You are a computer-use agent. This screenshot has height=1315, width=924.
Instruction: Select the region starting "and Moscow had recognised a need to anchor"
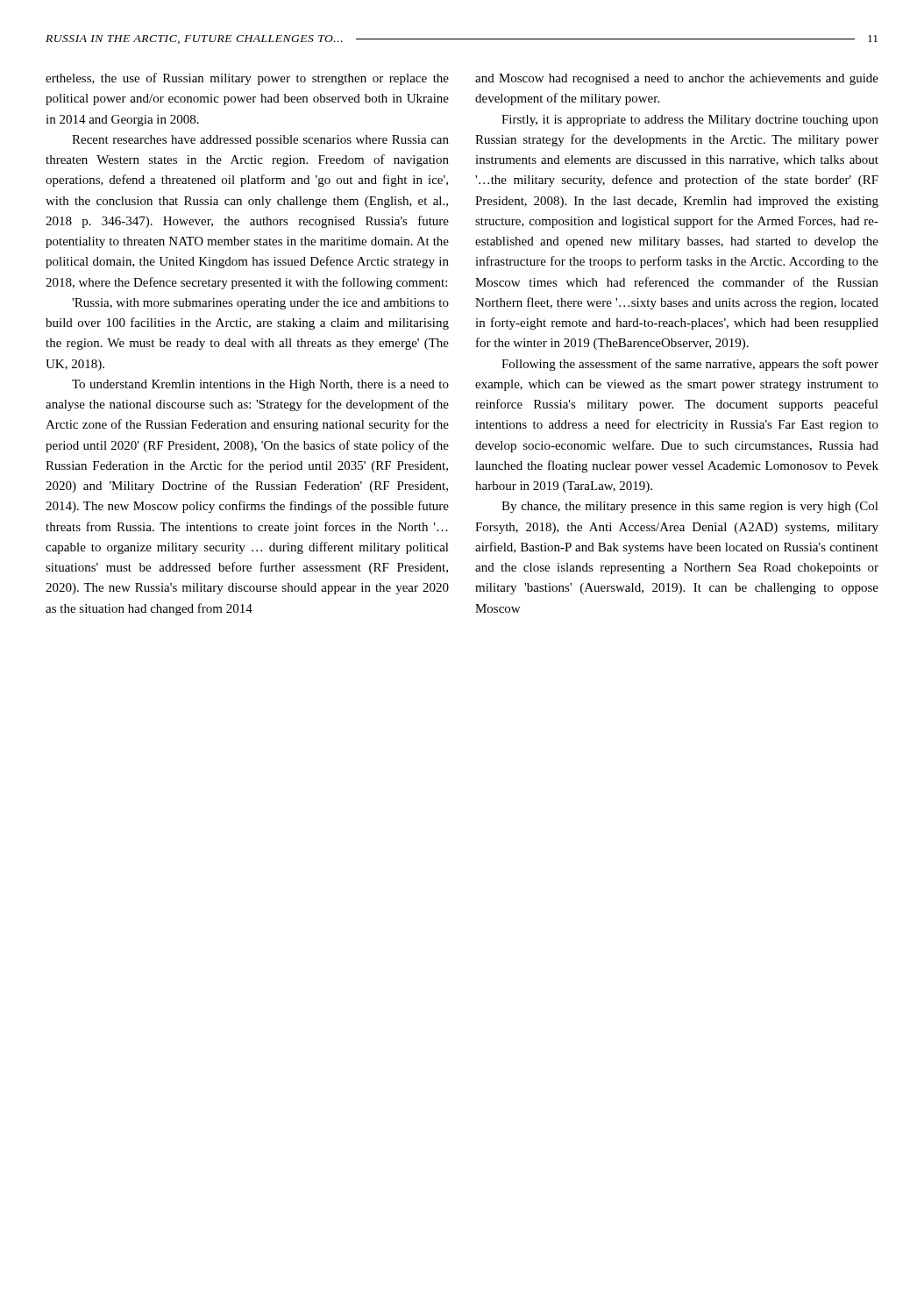click(677, 344)
